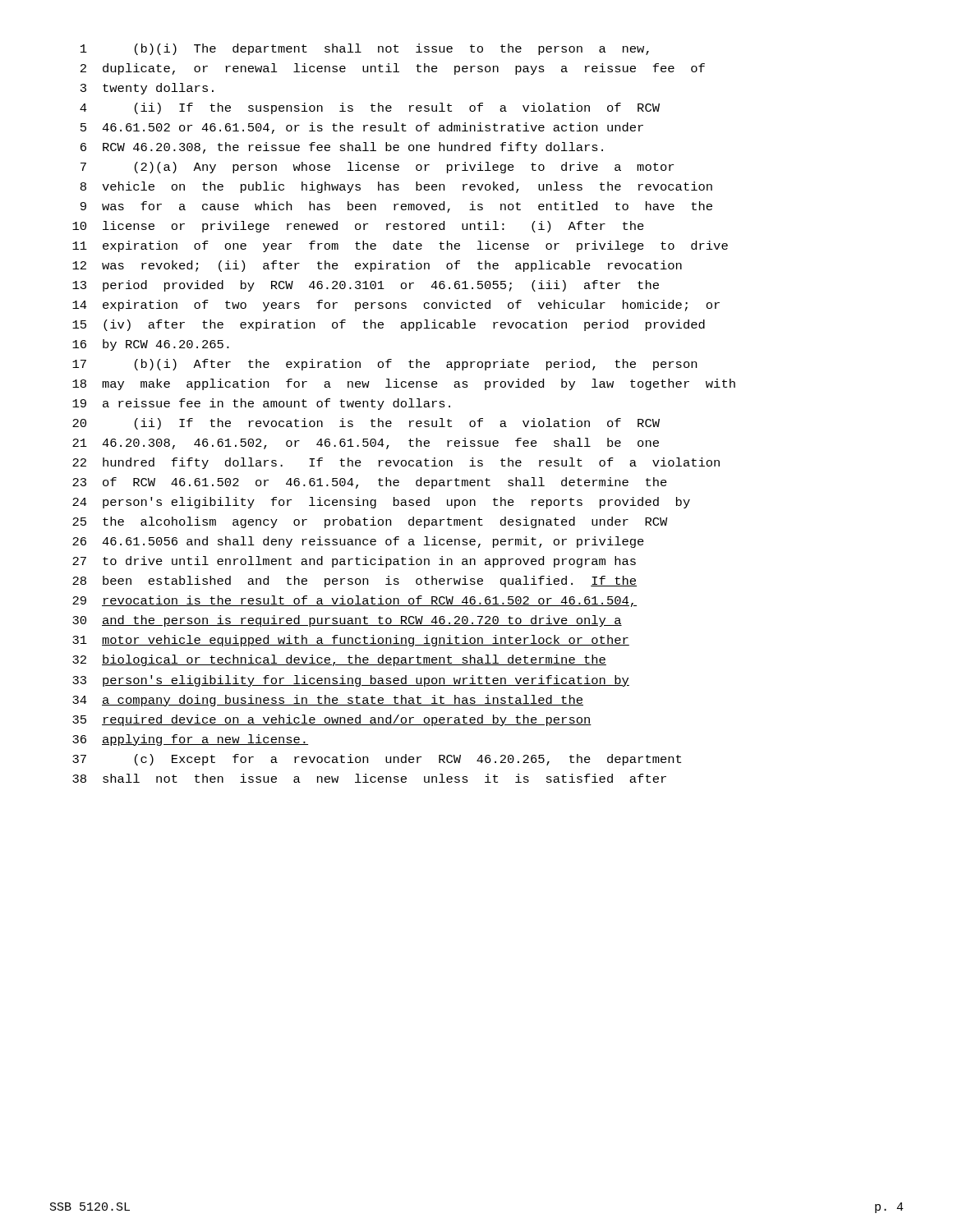The image size is (953, 1232).
Task: Click on the list item containing "30 and the person"
Action: (476, 621)
